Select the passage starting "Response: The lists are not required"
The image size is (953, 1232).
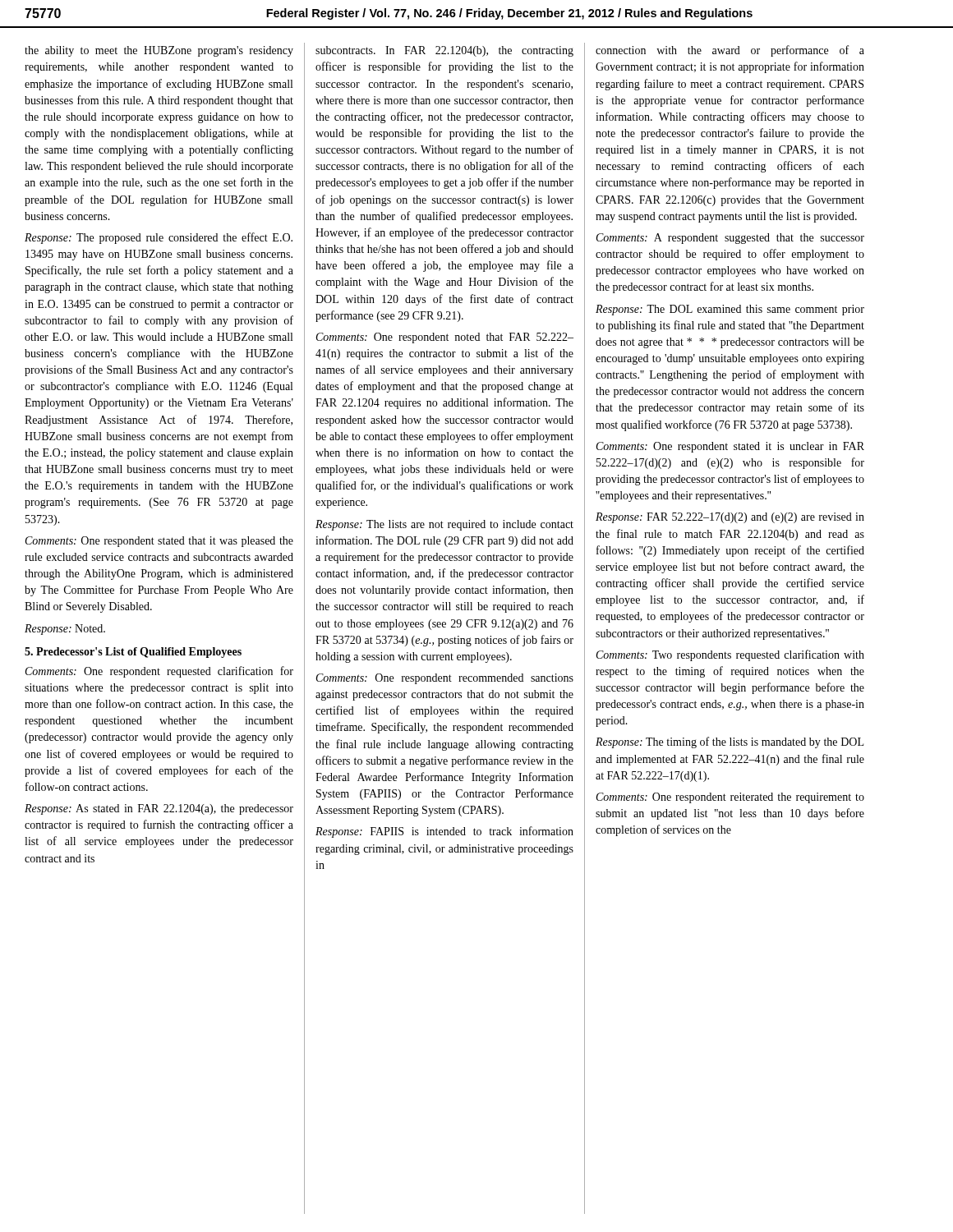(444, 591)
